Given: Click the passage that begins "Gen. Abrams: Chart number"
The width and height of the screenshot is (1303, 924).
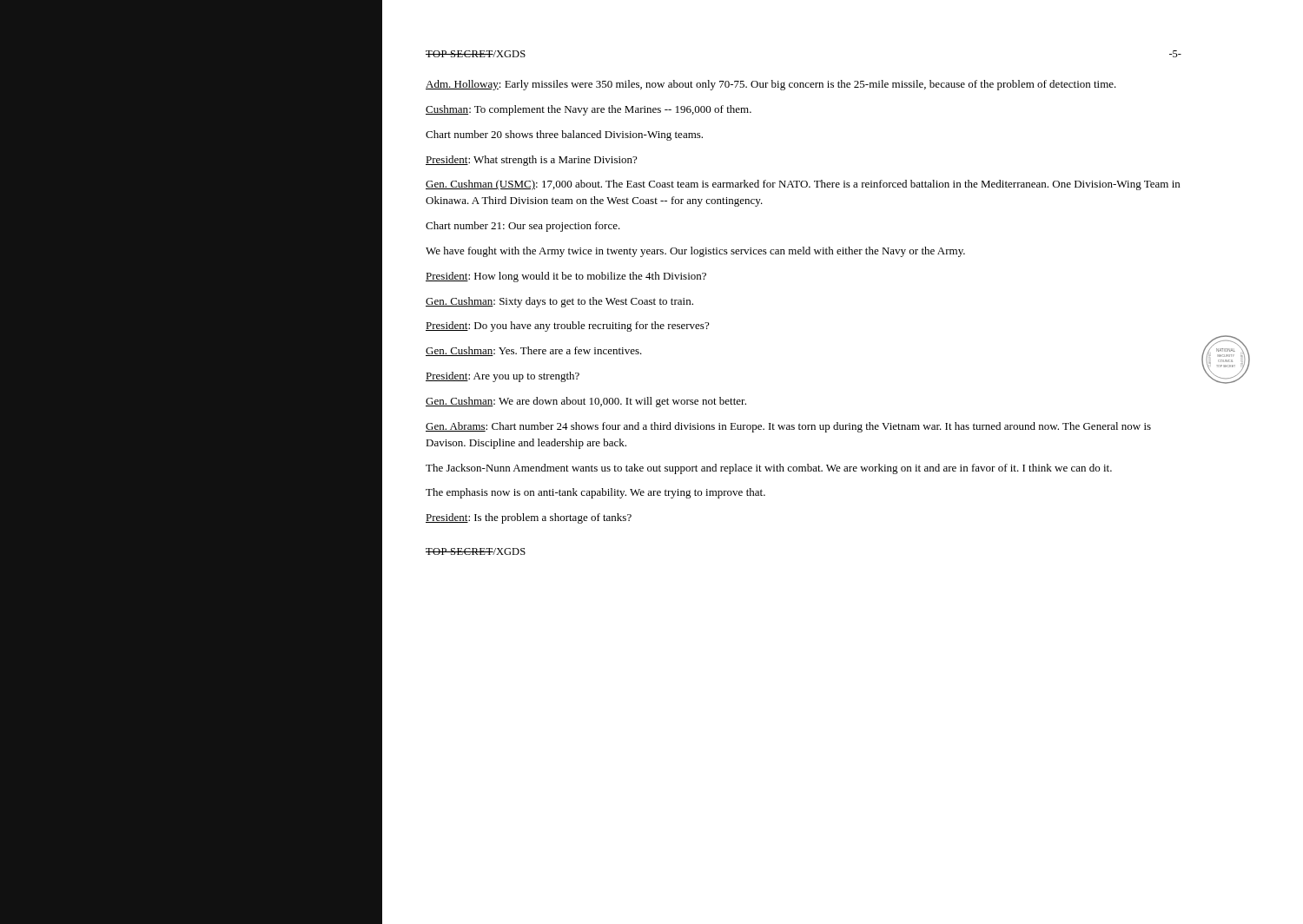Looking at the screenshot, I should point(788,434).
